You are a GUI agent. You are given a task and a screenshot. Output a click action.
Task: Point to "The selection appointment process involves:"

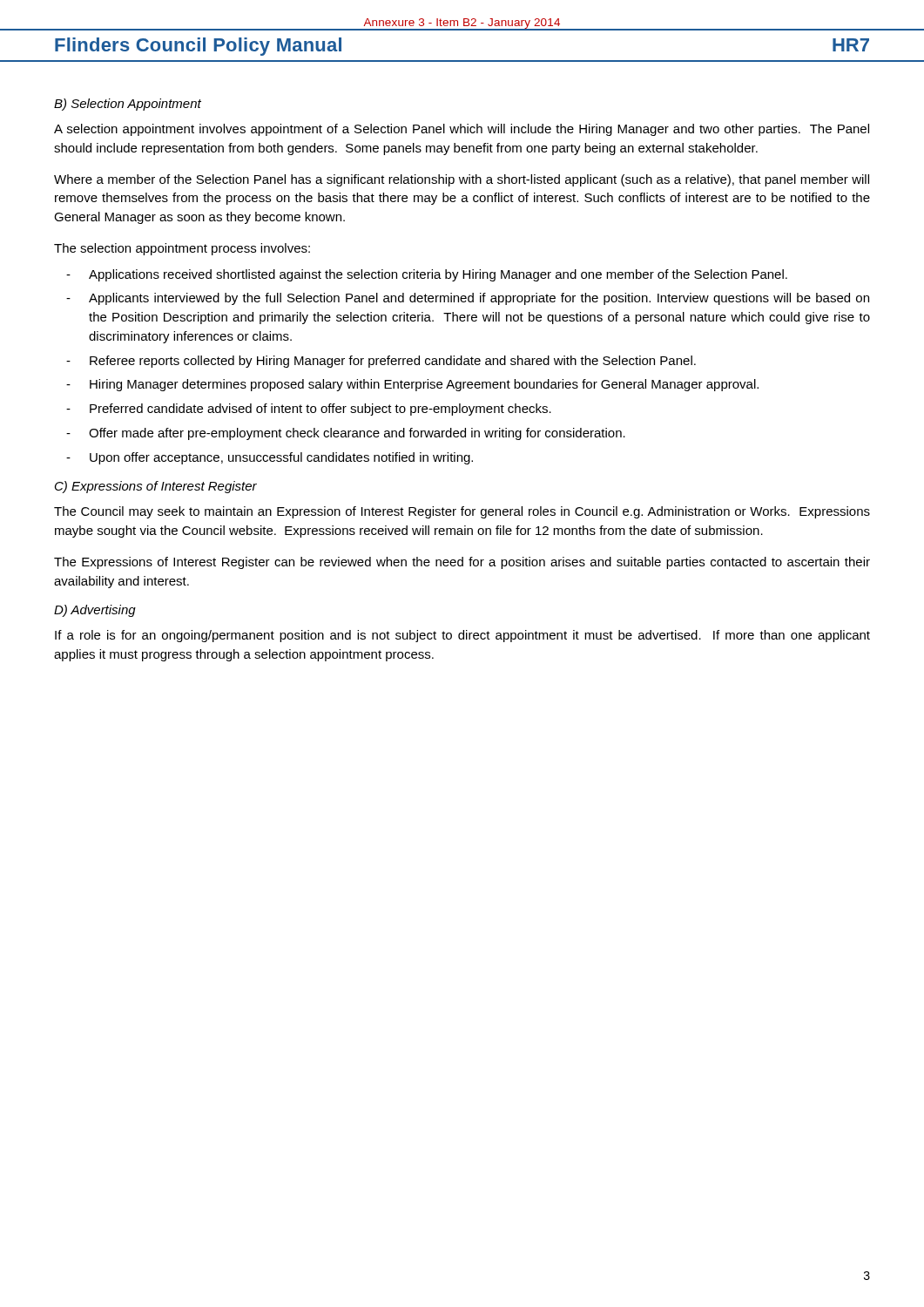point(182,248)
